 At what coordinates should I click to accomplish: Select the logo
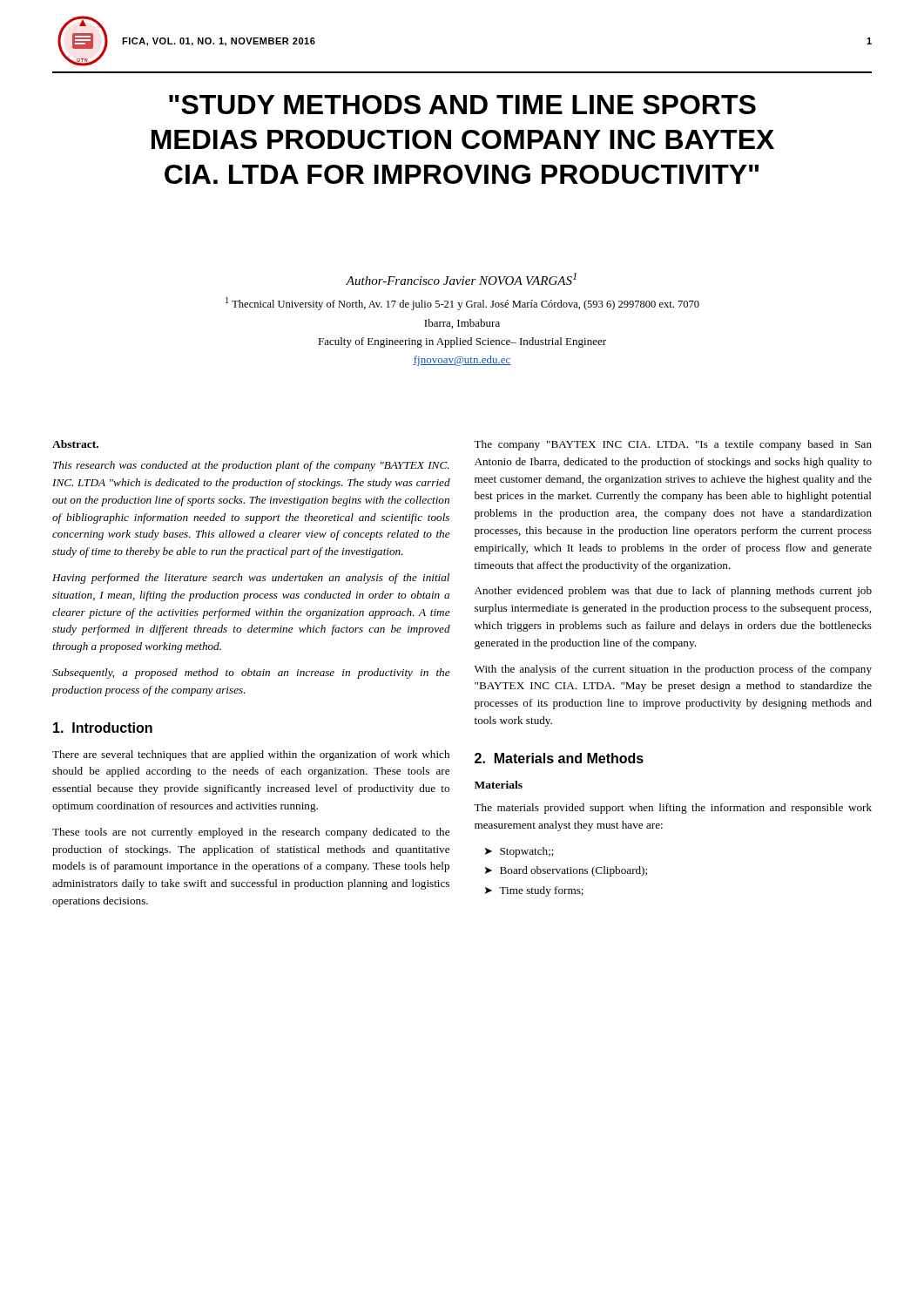coord(83,41)
